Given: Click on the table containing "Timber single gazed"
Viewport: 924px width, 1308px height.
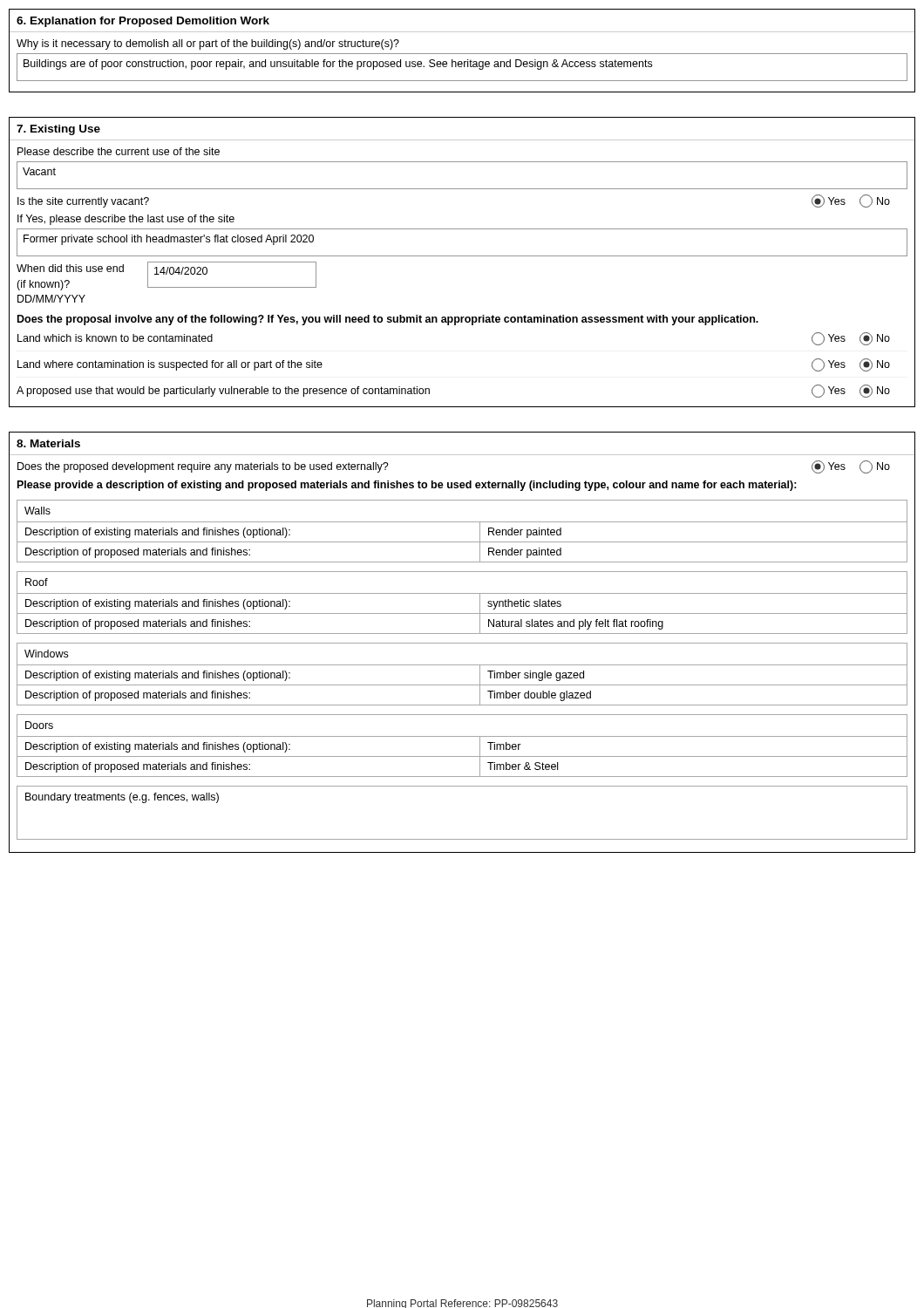Looking at the screenshot, I should [x=462, y=674].
